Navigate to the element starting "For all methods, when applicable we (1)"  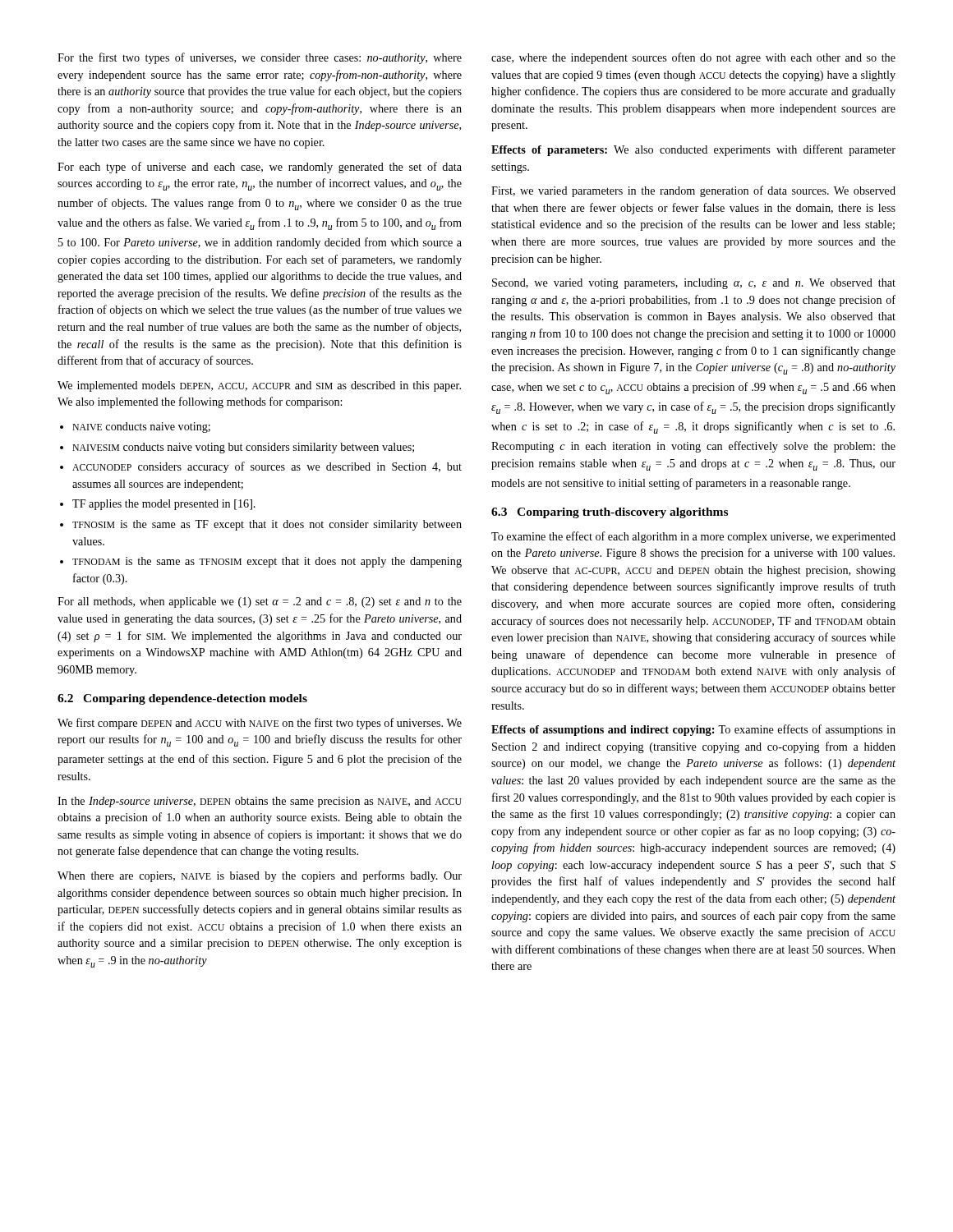[260, 636]
